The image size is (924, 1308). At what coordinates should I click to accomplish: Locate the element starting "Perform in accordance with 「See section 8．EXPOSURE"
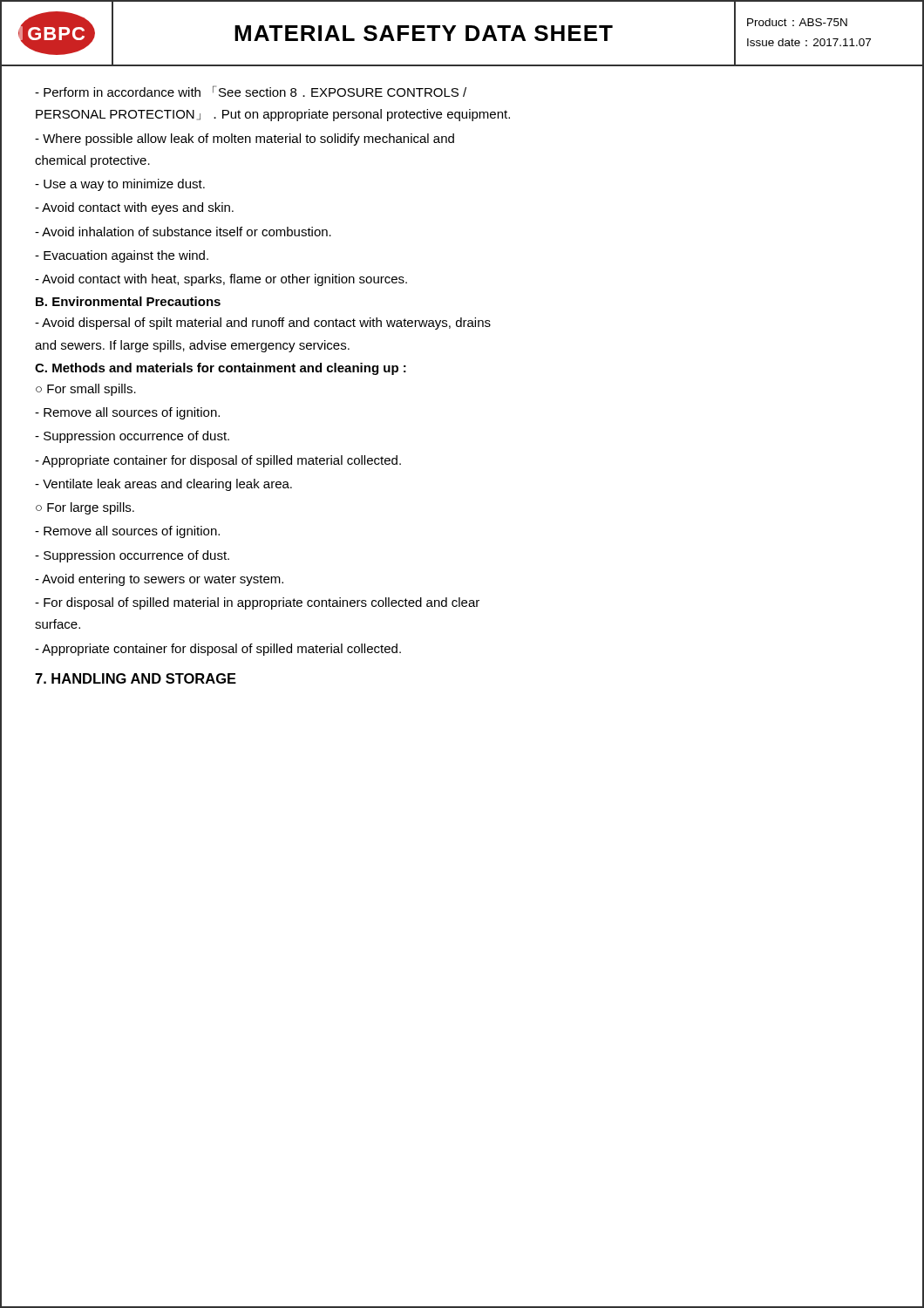coord(251,92)
